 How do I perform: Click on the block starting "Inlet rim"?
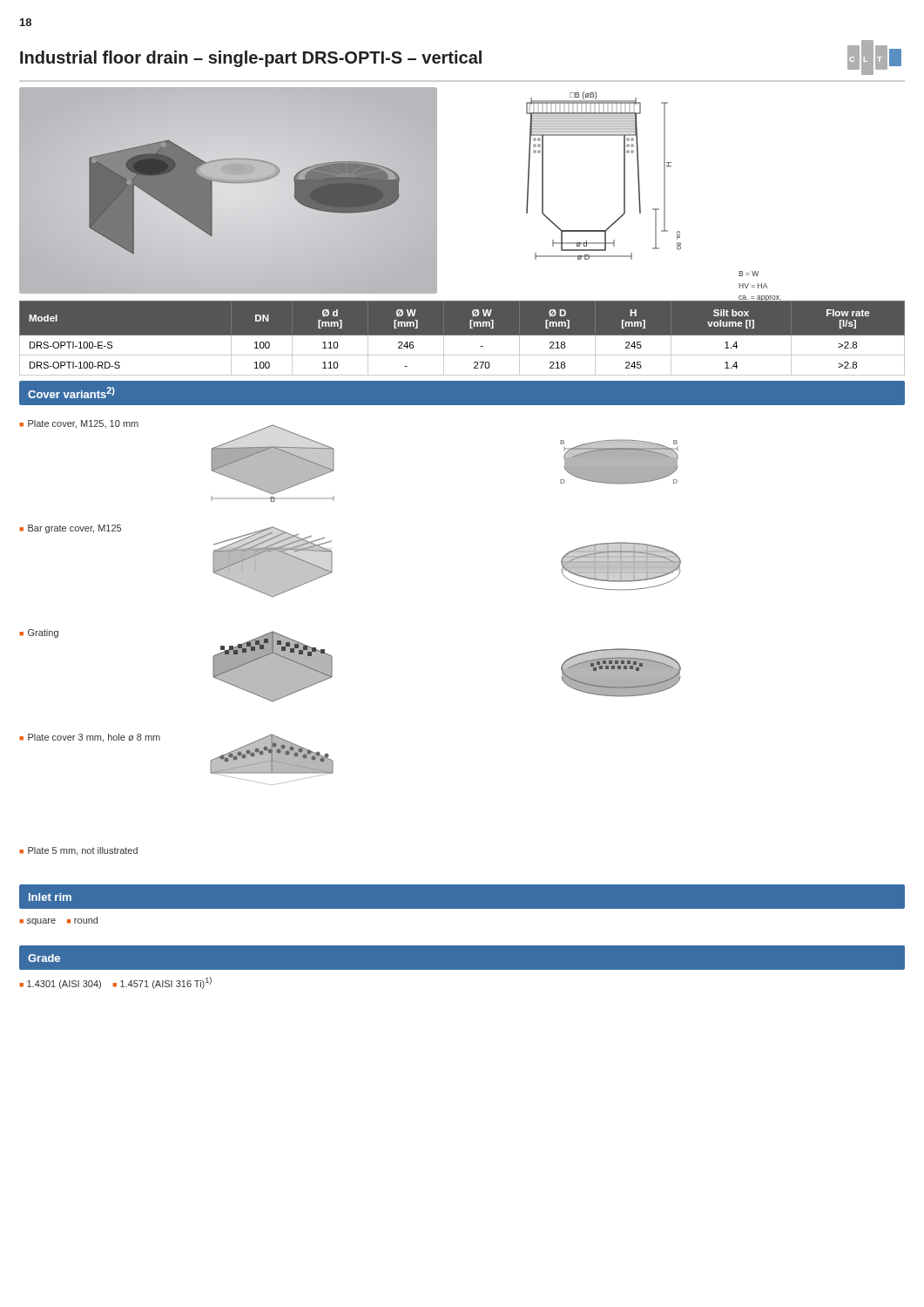50,897
